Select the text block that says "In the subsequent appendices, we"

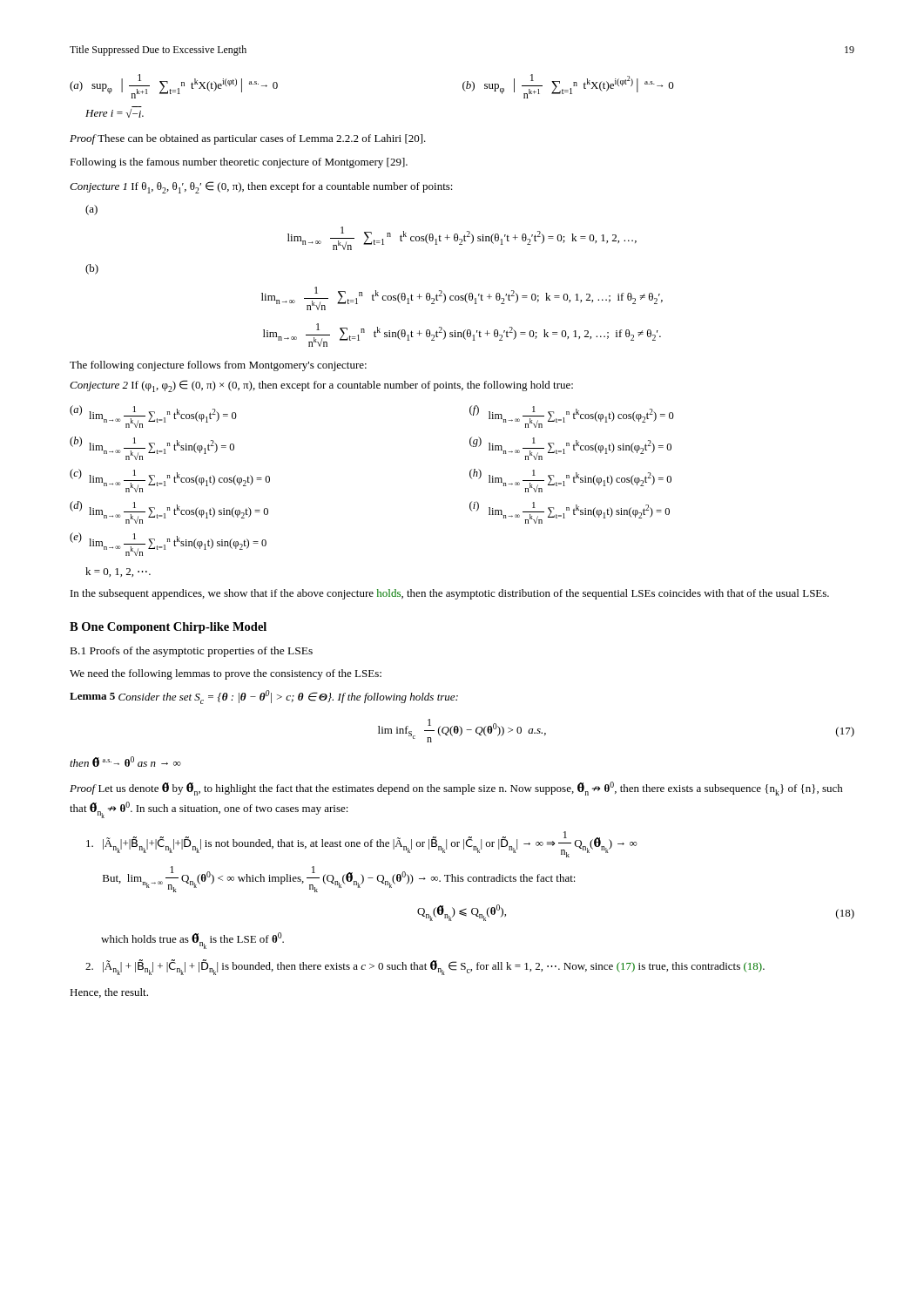tap(450, 593)
